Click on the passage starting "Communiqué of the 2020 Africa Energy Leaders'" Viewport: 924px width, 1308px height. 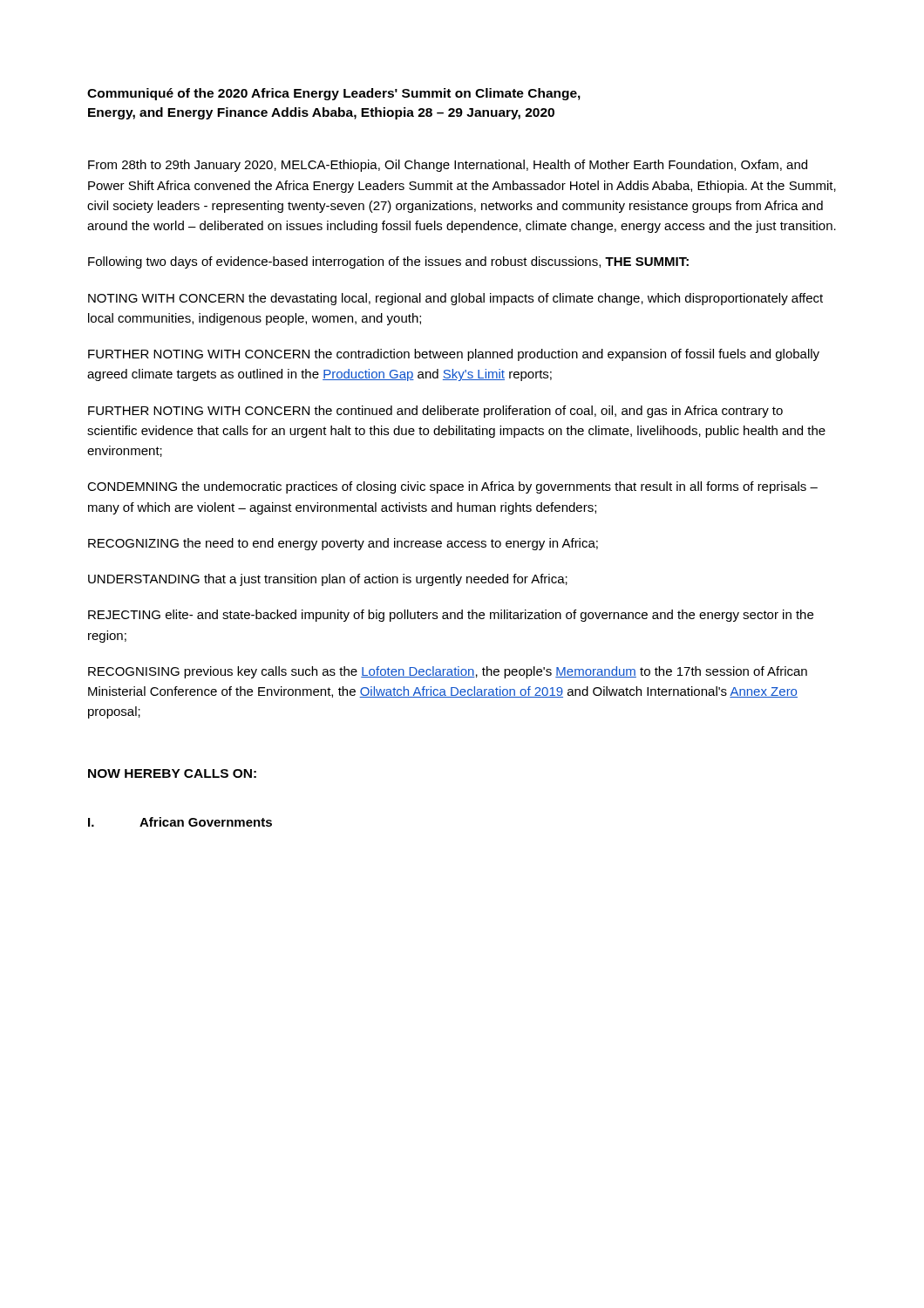[462, 103]
